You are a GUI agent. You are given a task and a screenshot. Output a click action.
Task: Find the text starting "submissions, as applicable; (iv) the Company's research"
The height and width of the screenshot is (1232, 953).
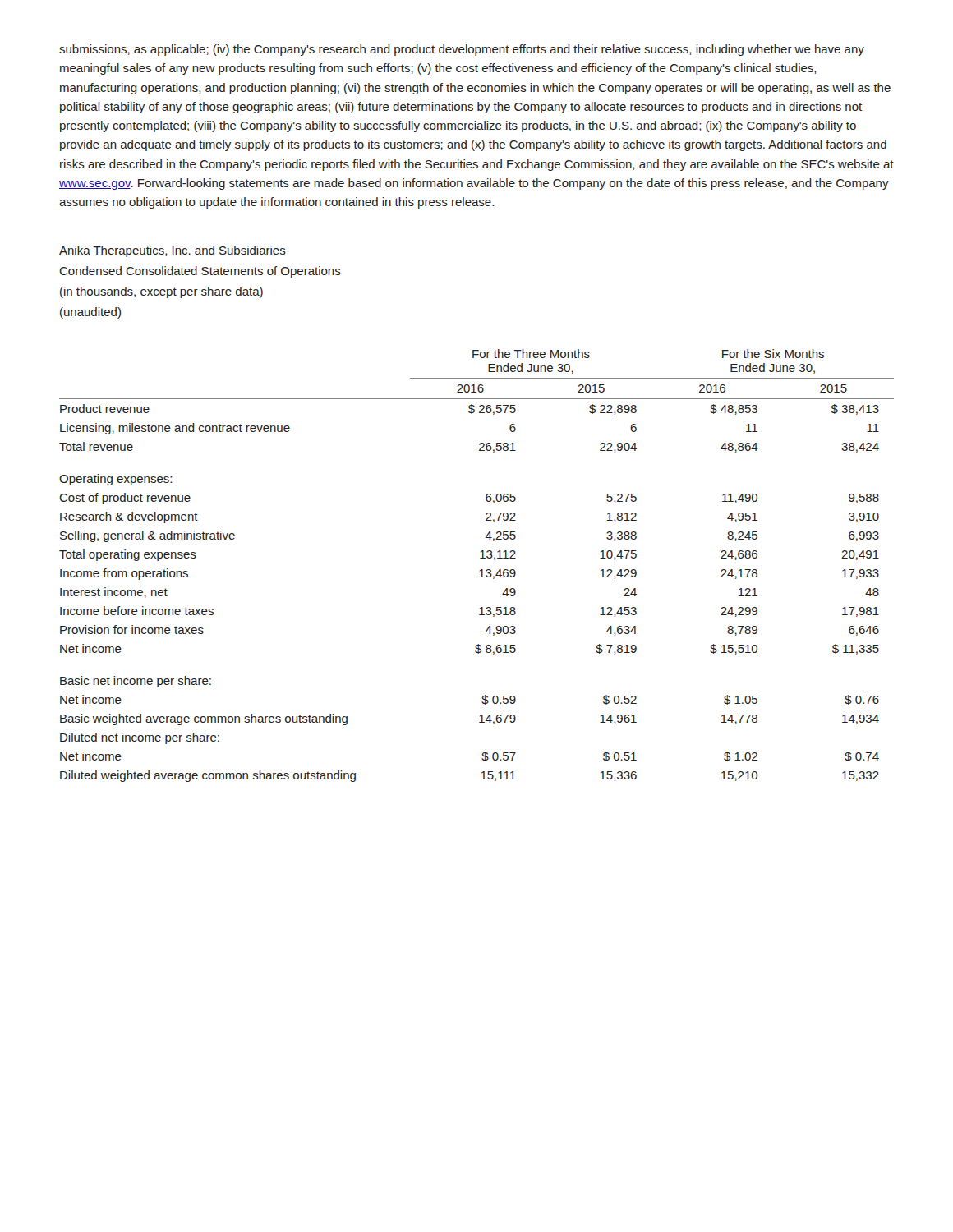476,125
